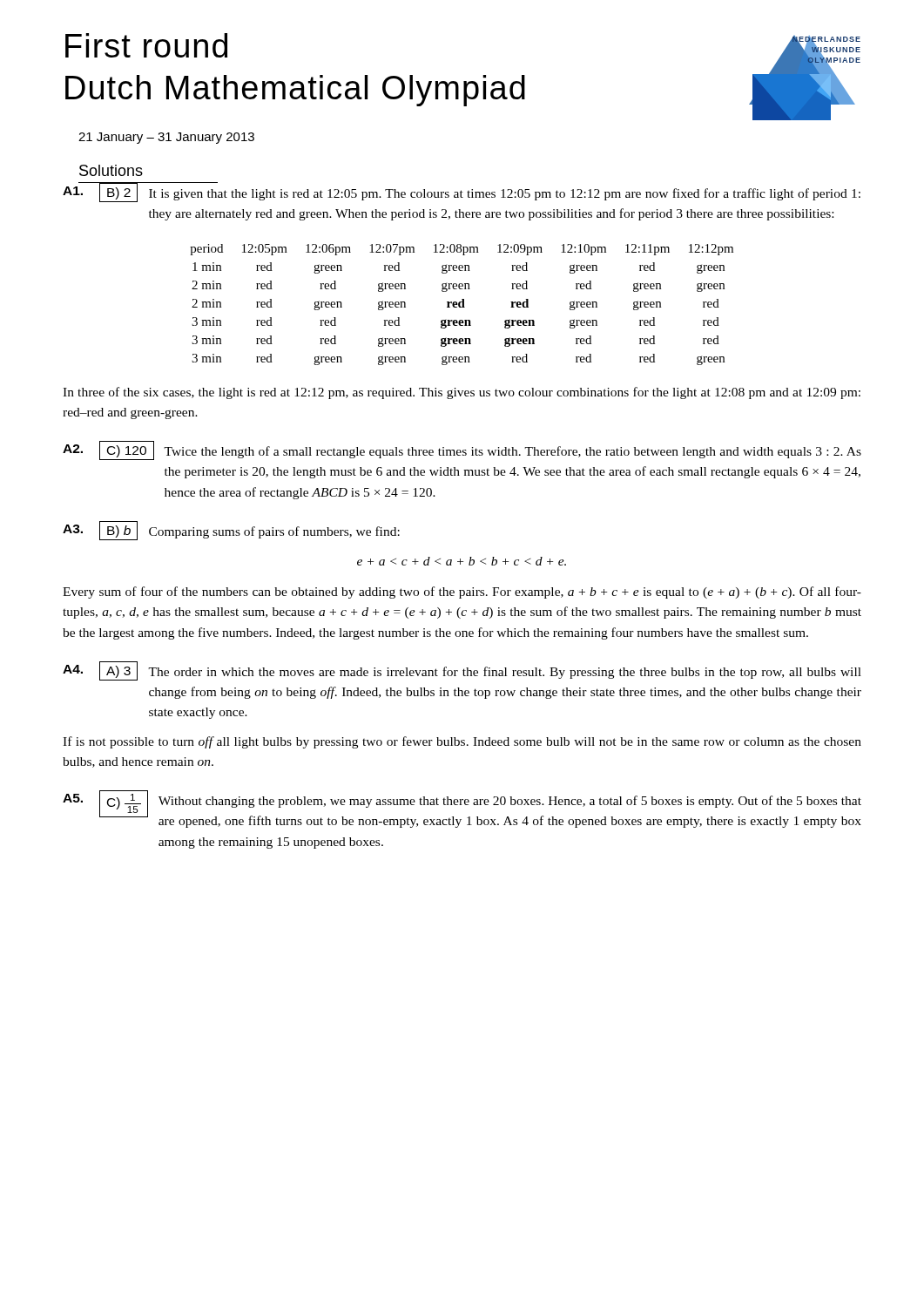Find the logo
Viewport: 924px width, 1307px height.
click(794, 74)
